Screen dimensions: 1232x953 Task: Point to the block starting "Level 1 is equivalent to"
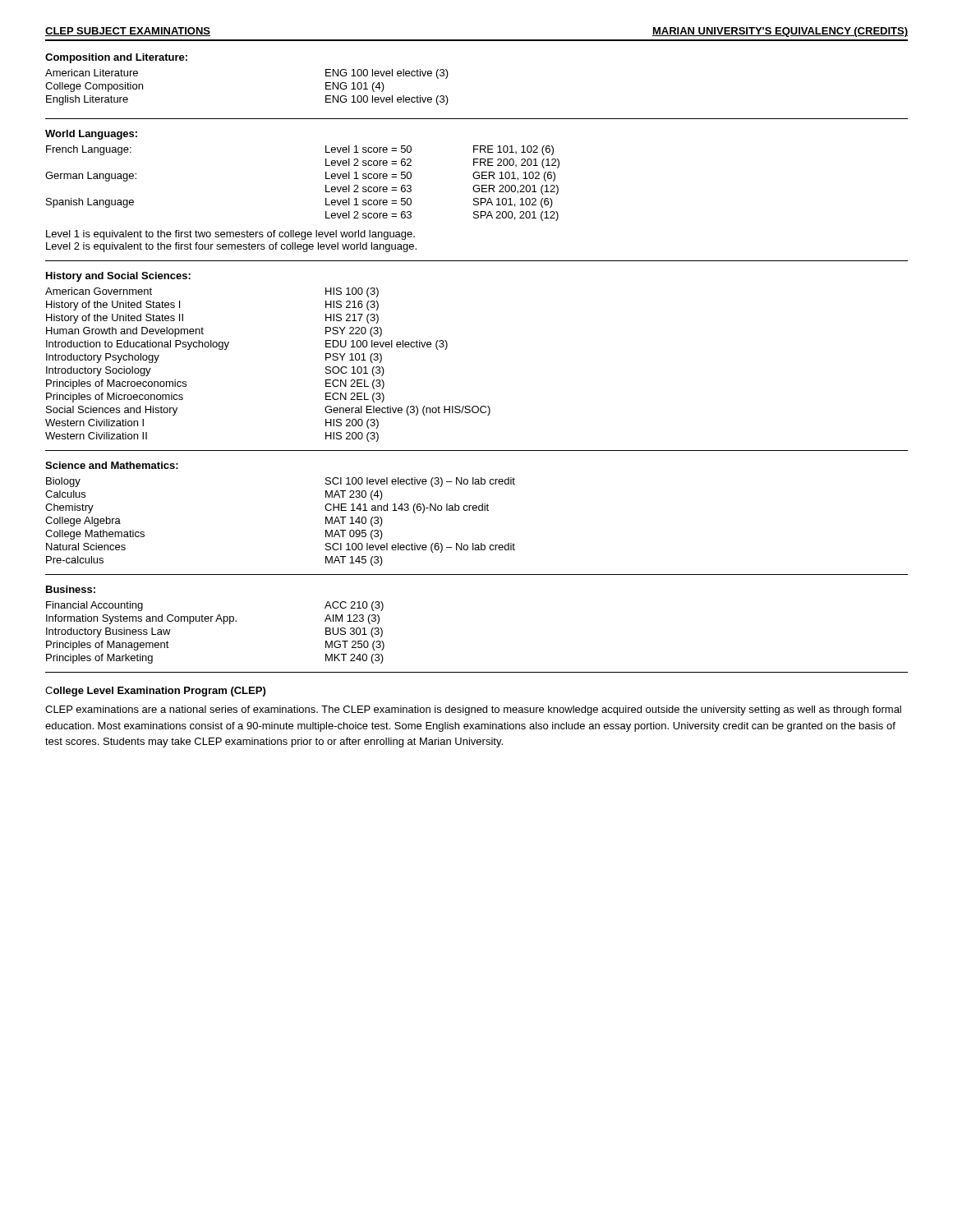click(231, 240)
